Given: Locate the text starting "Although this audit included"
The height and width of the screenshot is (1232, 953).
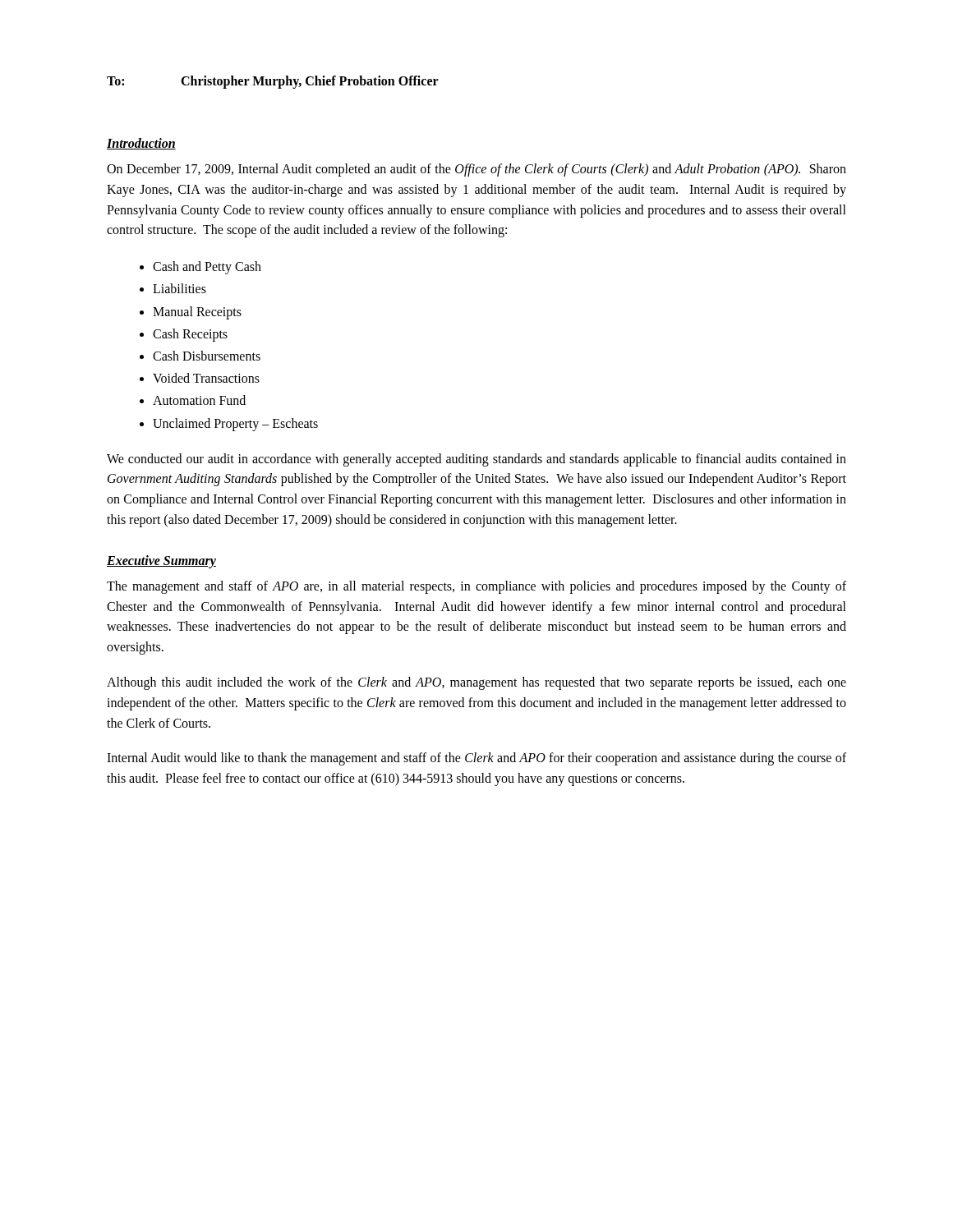Looking at the screenshot, I should click(476, 702).
